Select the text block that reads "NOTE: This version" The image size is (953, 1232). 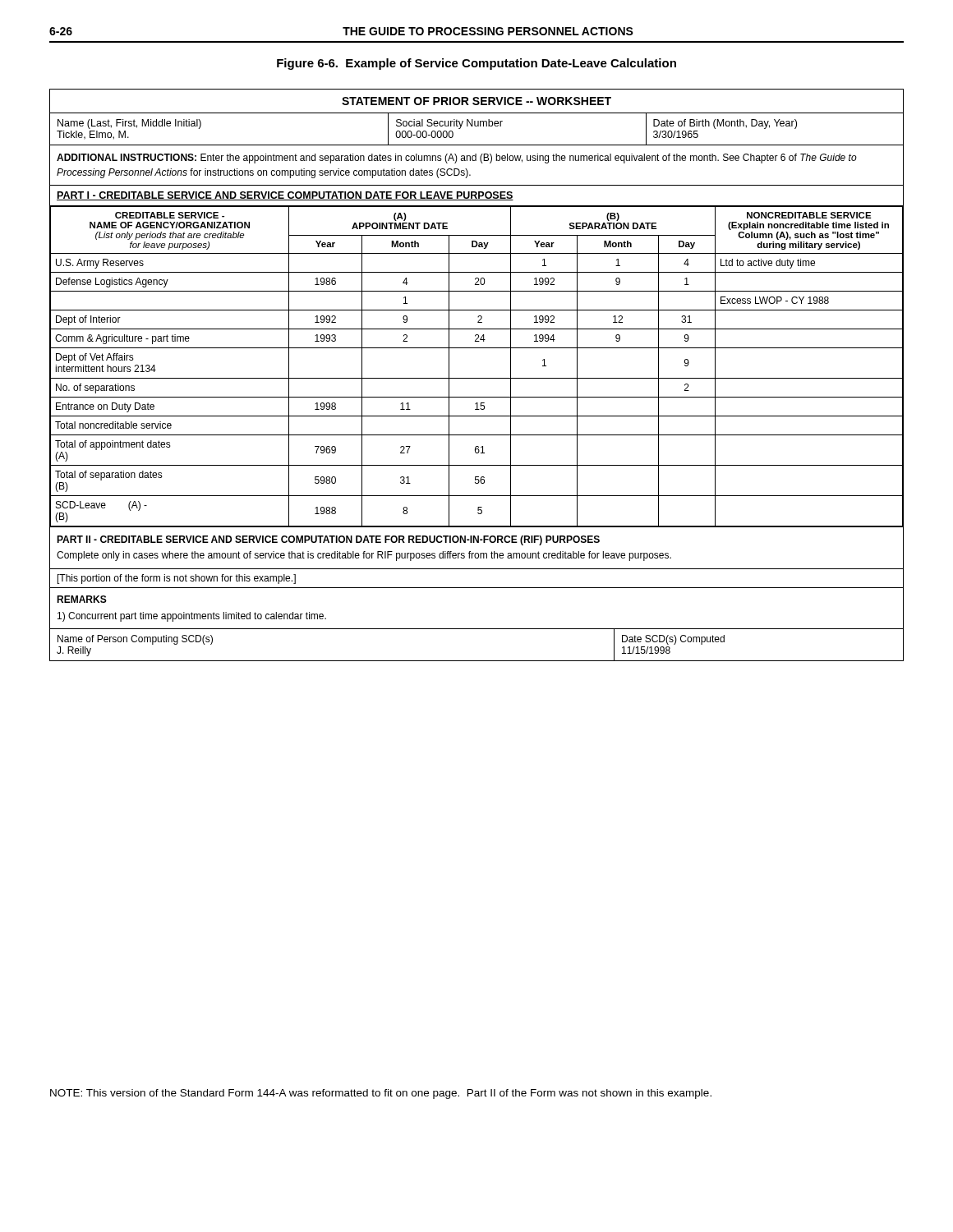[381, 1093]
